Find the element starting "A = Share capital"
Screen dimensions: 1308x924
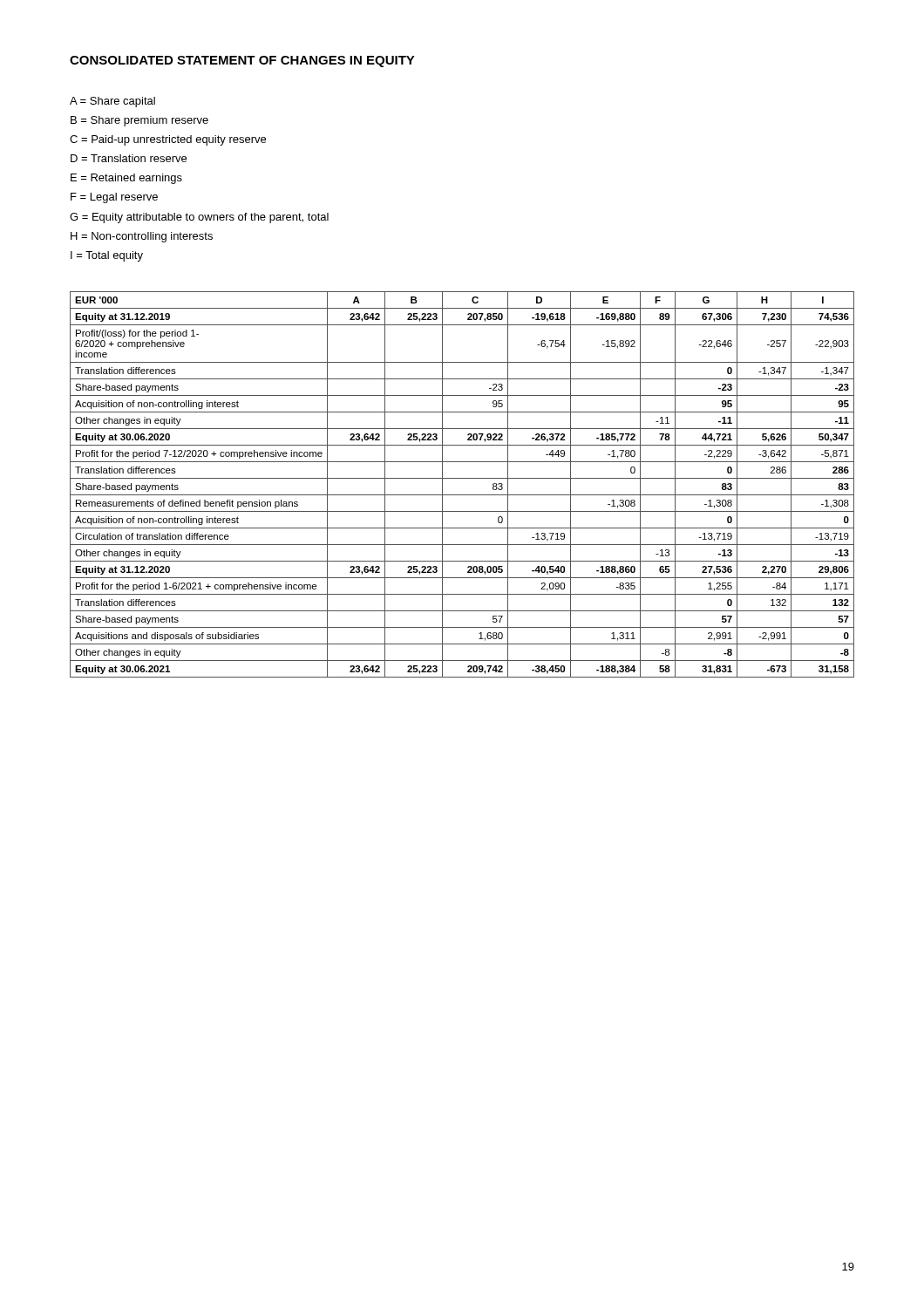[113, 101]
